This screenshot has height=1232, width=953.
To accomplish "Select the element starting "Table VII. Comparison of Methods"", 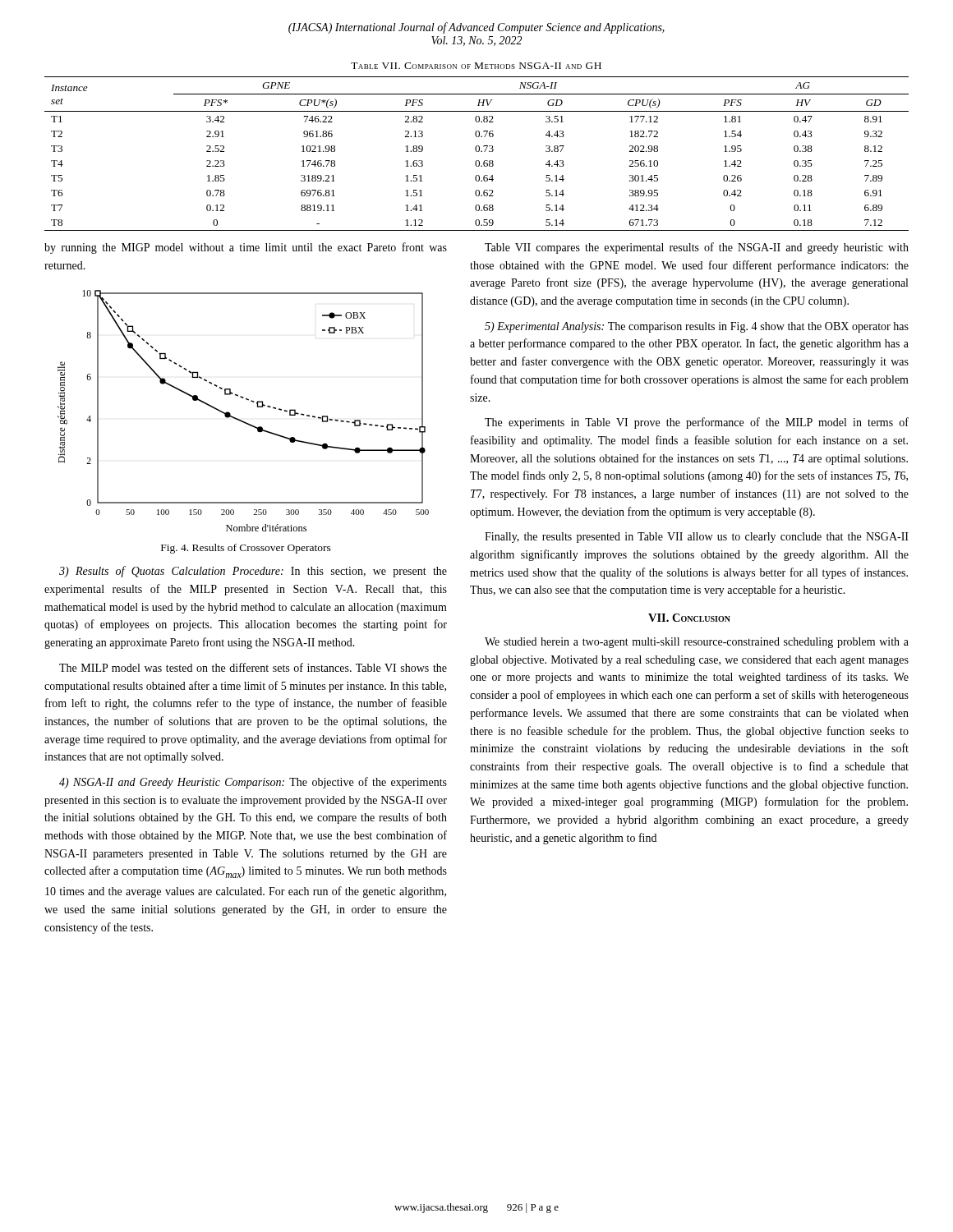I will point(476,65).
